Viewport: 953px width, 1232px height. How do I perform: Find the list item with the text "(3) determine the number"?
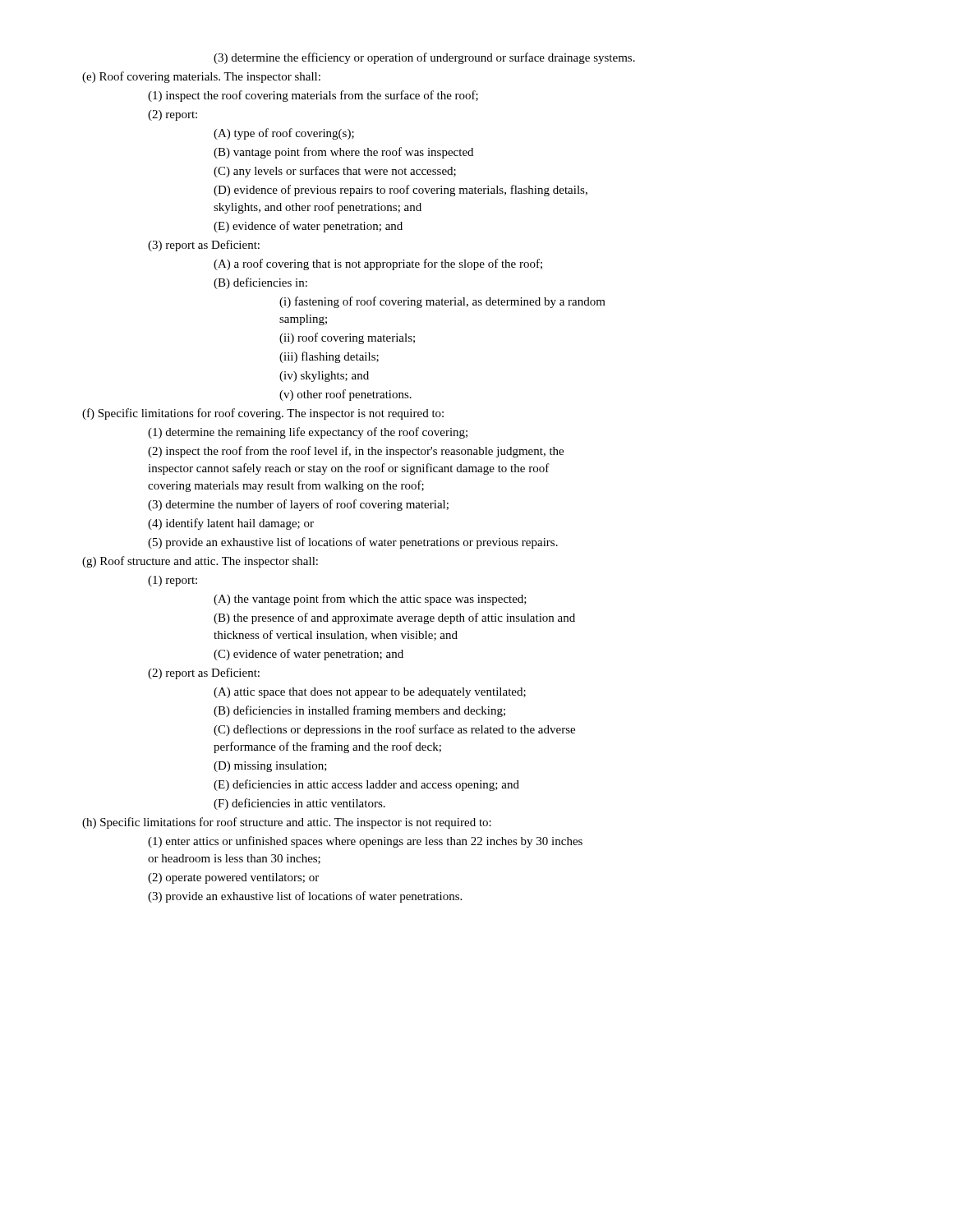[x=299, y=504]
